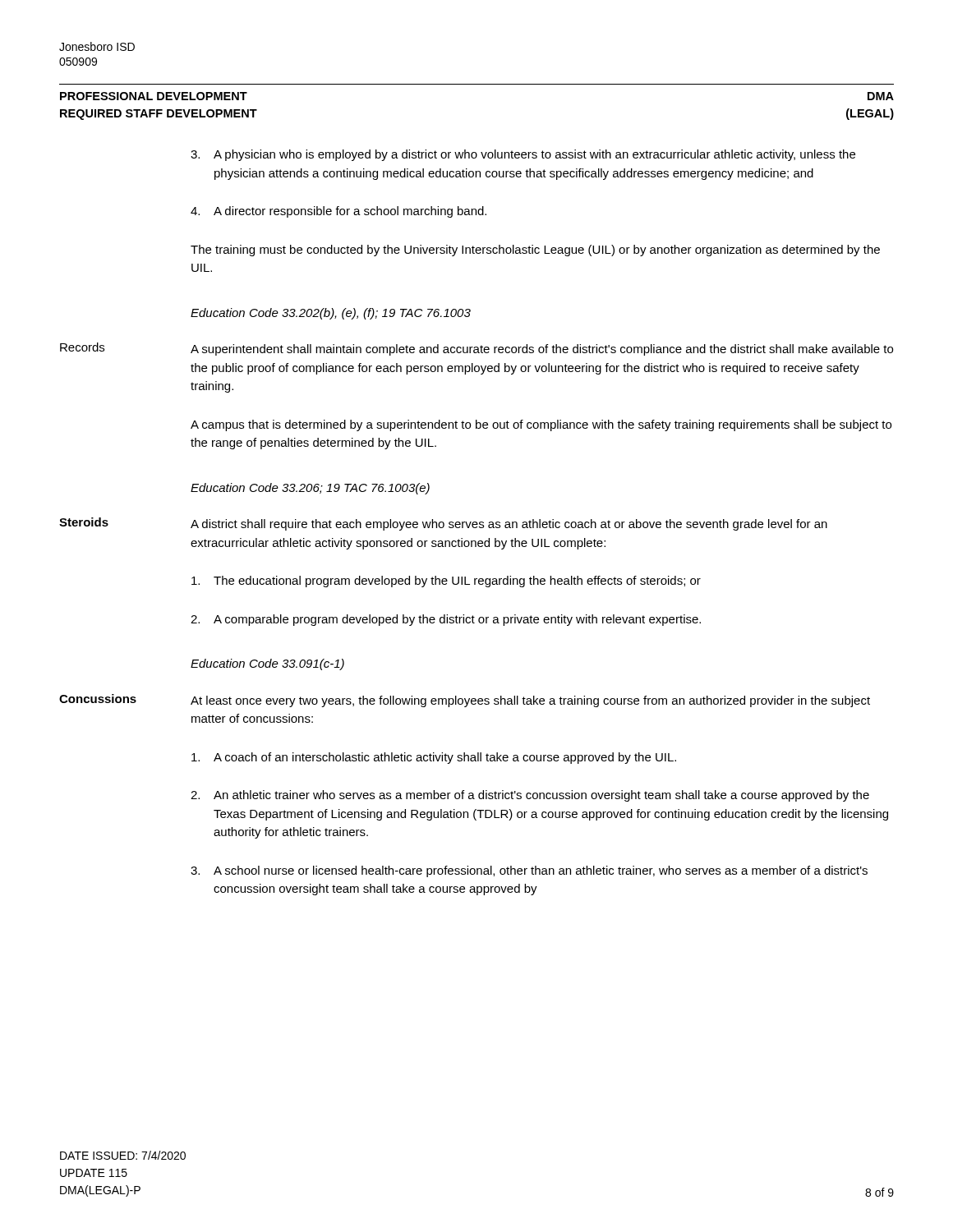Click the passage that begins "2. An athletic trainer"
Screen dimensions: 1232x953
476,818
